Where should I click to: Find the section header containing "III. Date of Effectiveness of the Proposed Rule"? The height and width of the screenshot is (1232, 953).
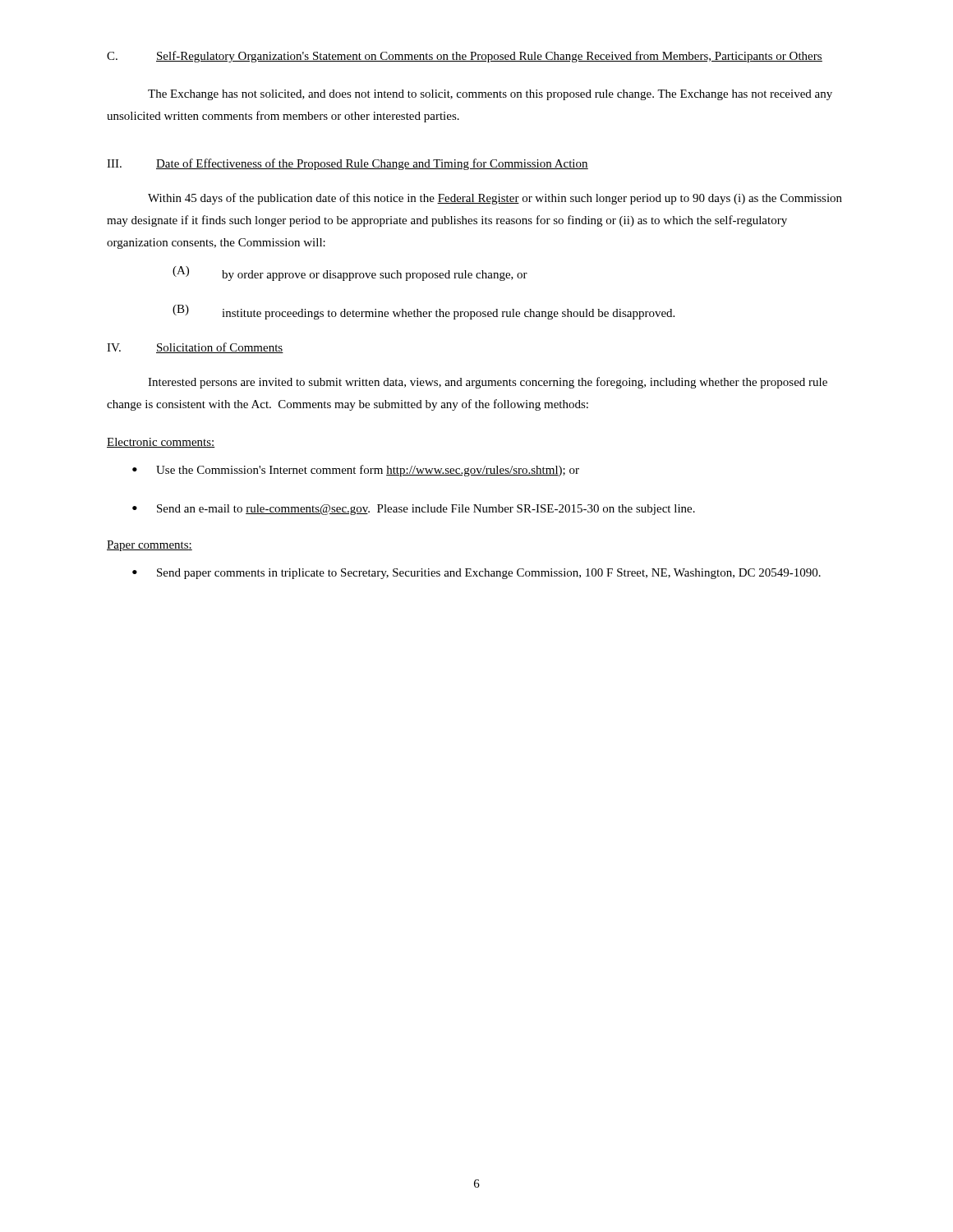[347, 164]
